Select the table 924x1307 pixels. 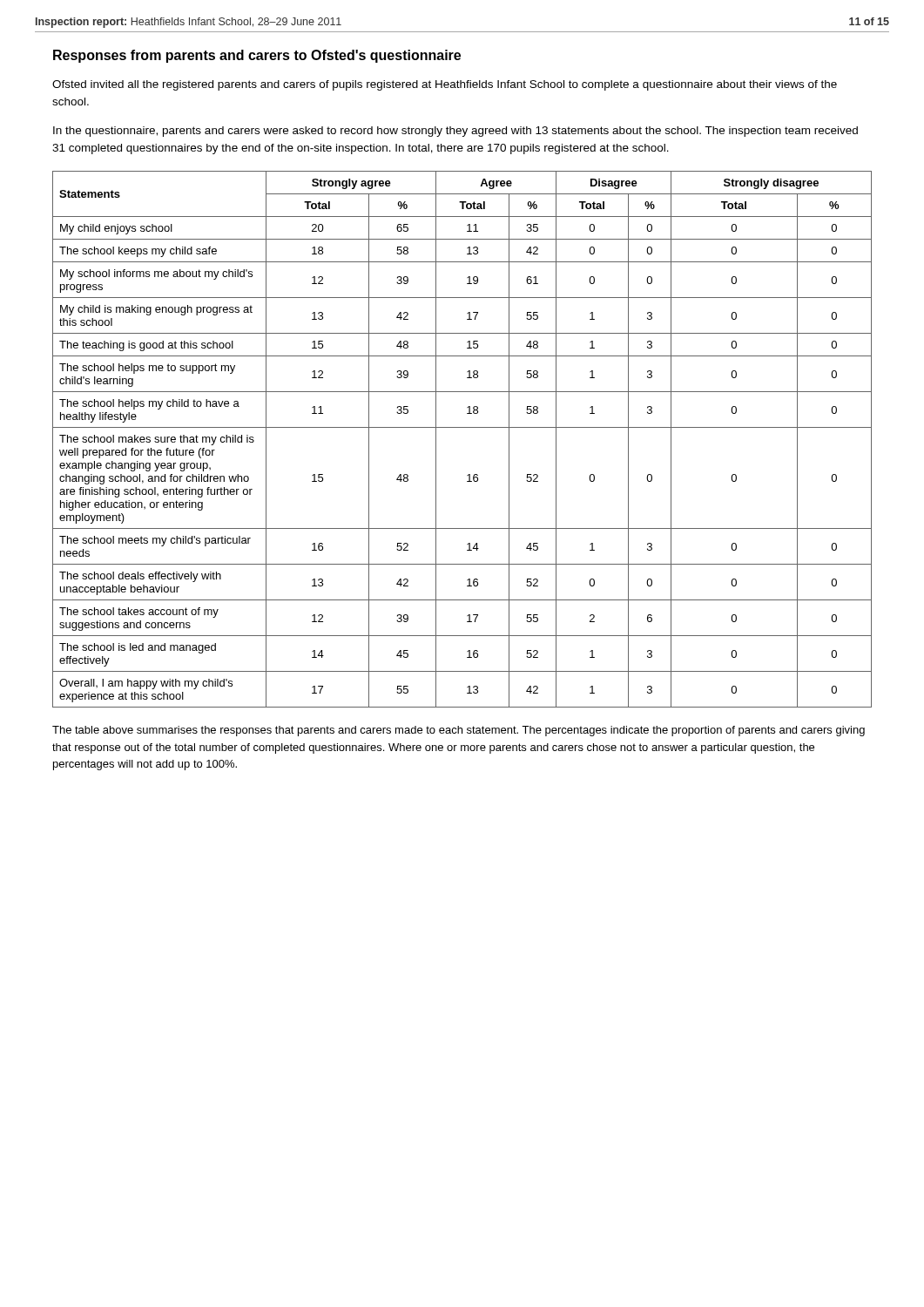(x=462, y=439)
